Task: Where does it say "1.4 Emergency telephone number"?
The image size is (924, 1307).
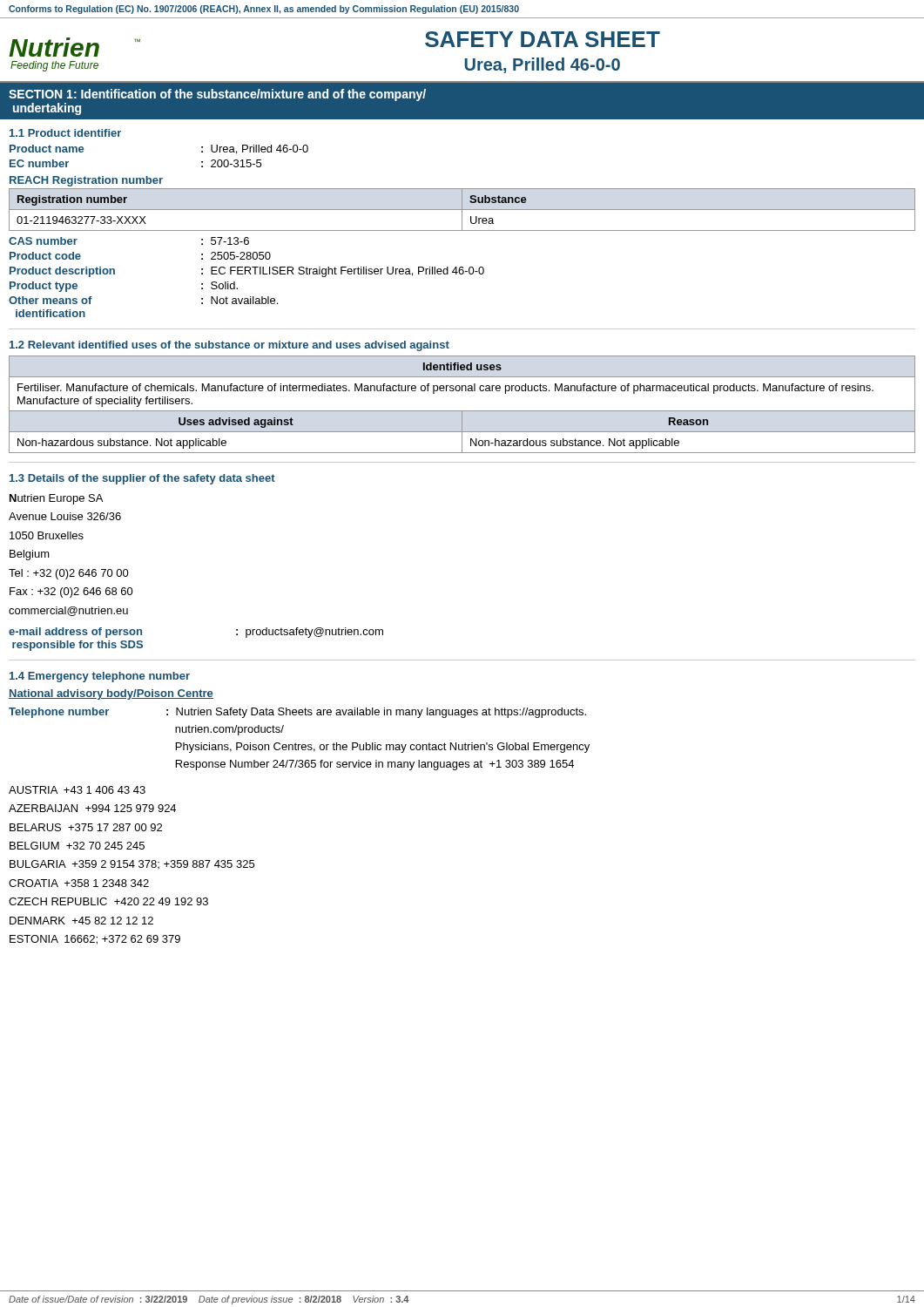Action: pyautogui.click(x=99, y=676)
